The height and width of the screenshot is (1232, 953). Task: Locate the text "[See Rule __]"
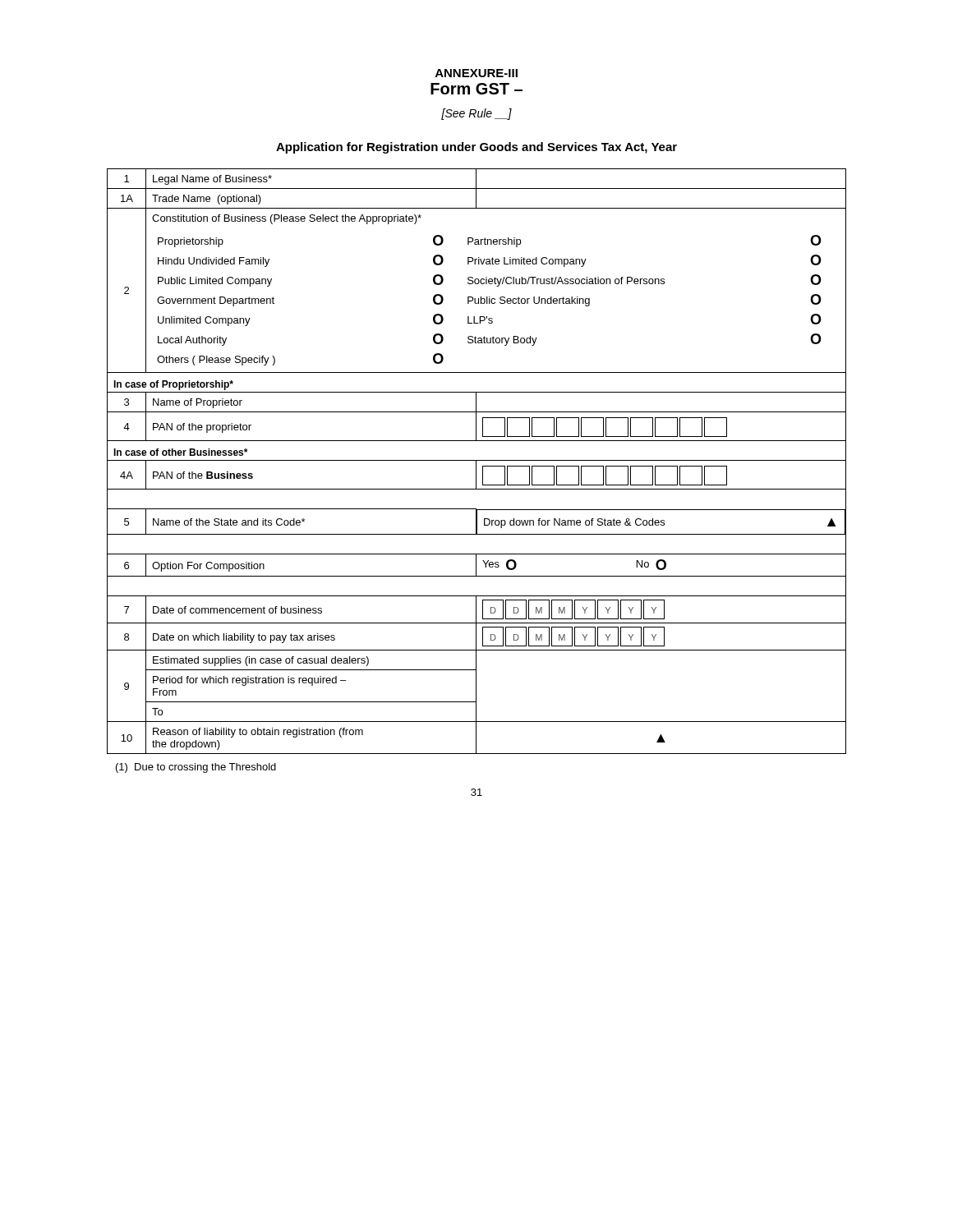pyautogui.click(x=476, y=113)
